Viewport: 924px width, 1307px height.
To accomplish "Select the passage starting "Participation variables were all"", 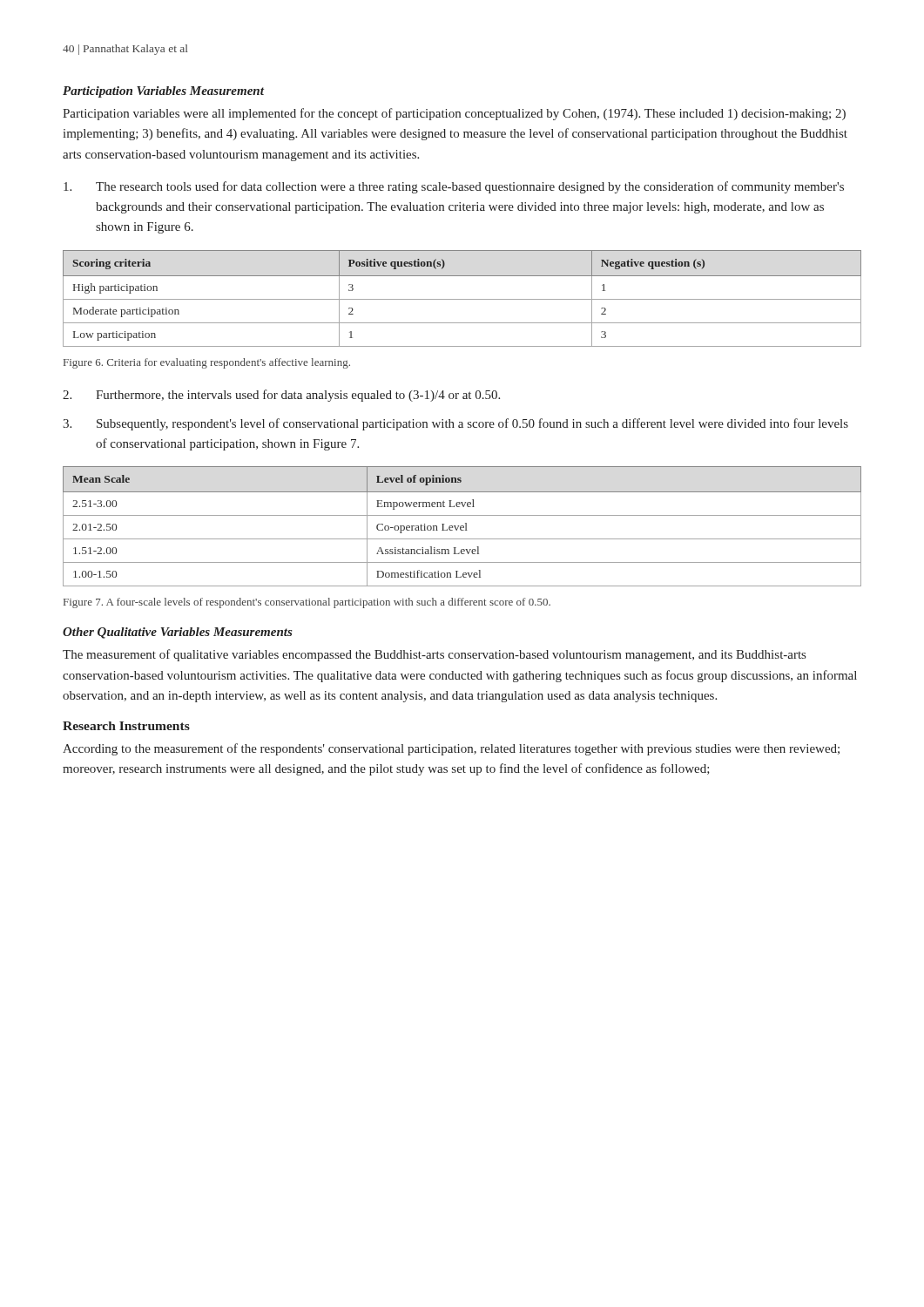I will click(455, 134).
